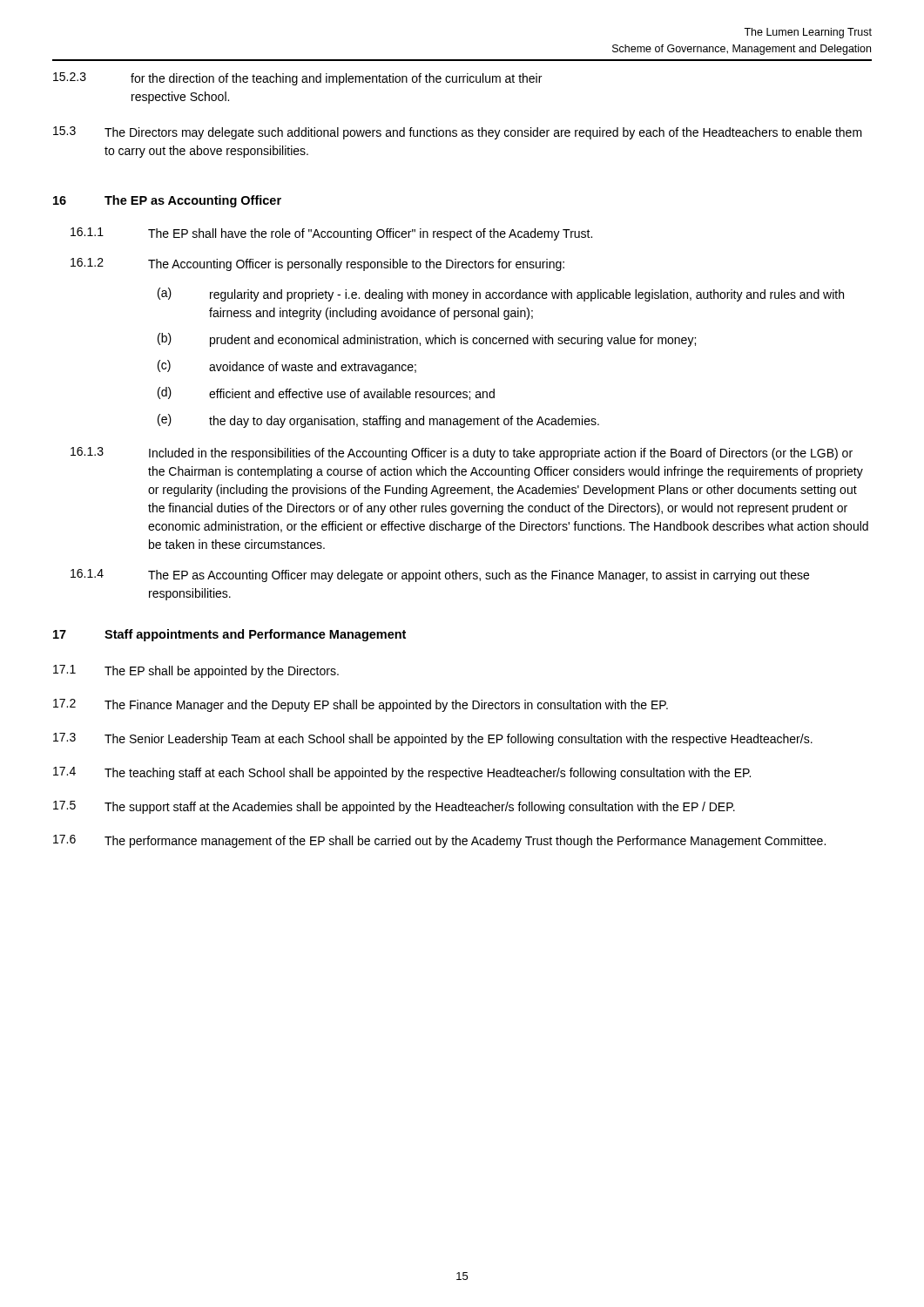Point to the block beginning "3 The Directors may"
The width and height of the screenshot is (924, 1307).
pyautogui.click(x=462, y=142)
